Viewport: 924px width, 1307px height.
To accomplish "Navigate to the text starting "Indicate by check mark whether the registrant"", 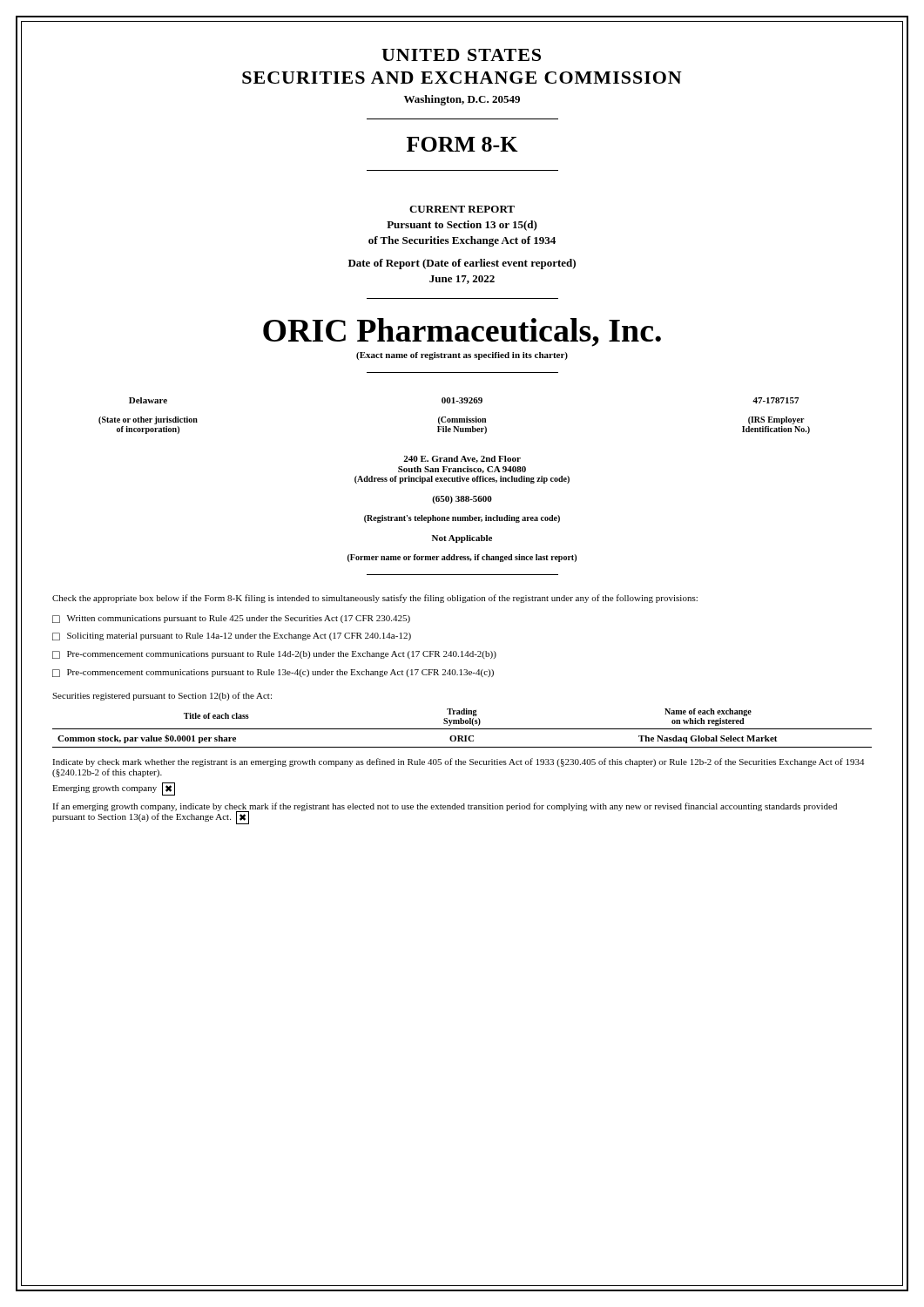I will (x=458, y=762).
